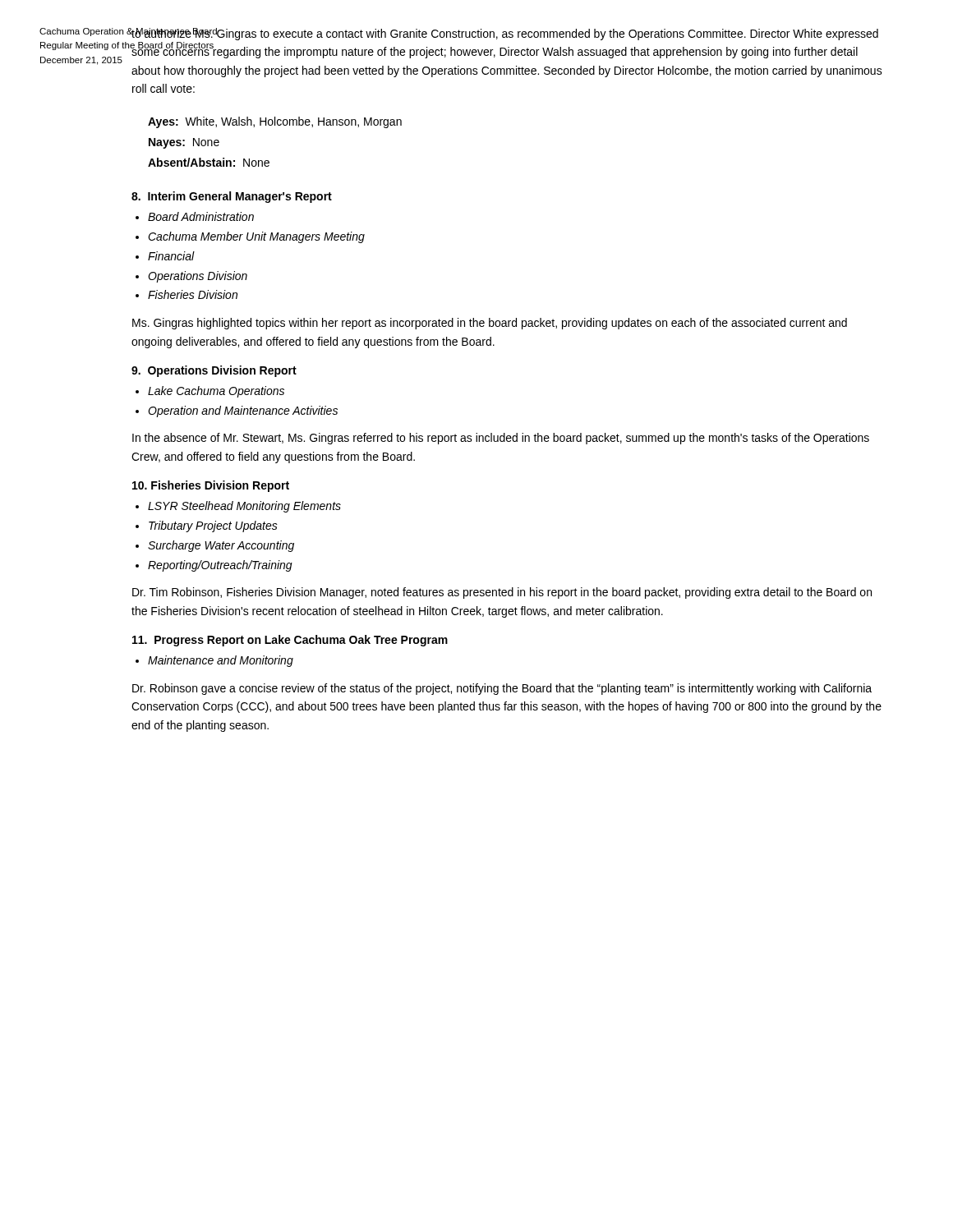Select the text block that reads "Dr. Tim Robinson, Fisheries"
Viewport: 953px width, 1232px height.
[502, 602]
